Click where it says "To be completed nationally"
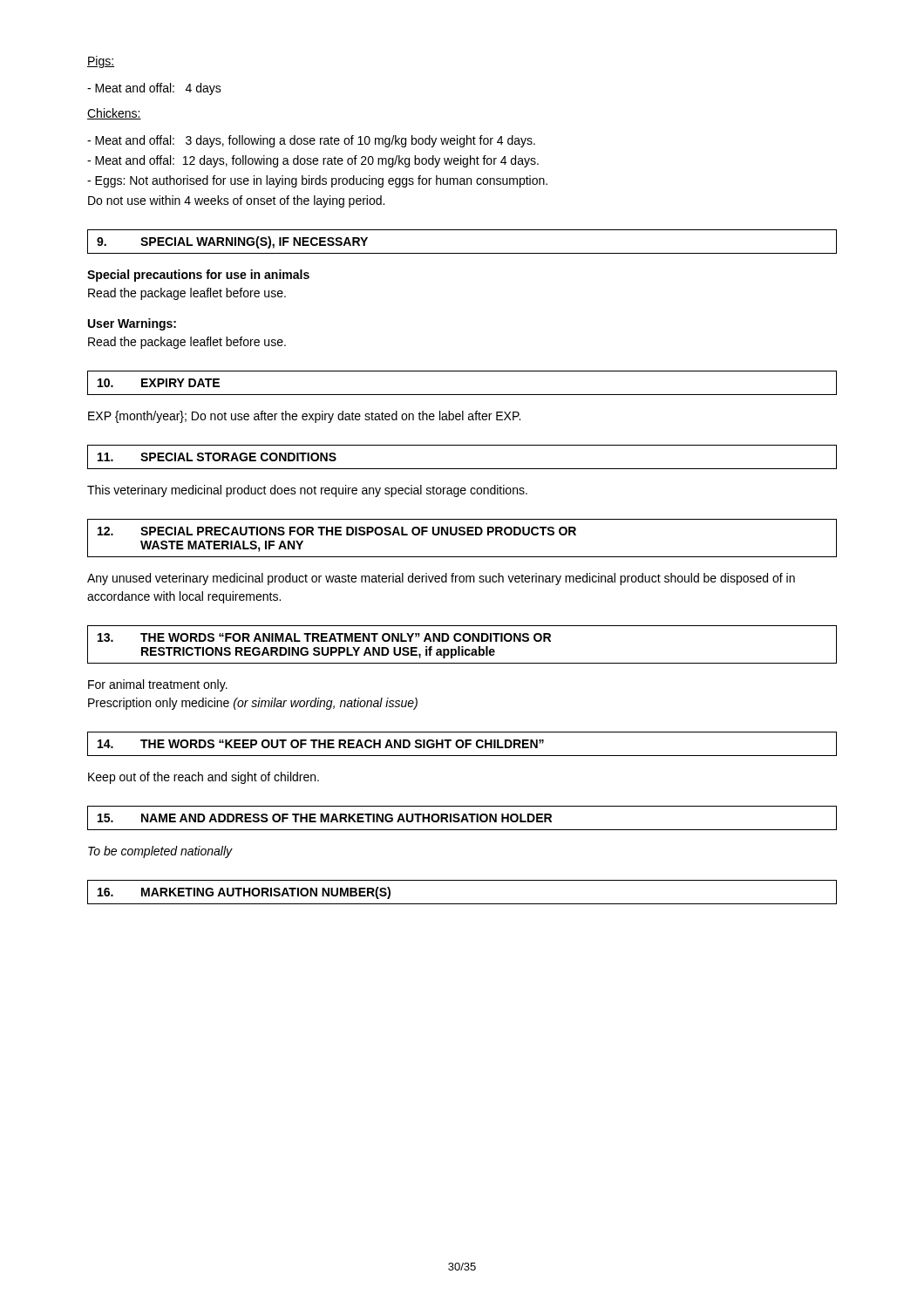 pos(160,851)
